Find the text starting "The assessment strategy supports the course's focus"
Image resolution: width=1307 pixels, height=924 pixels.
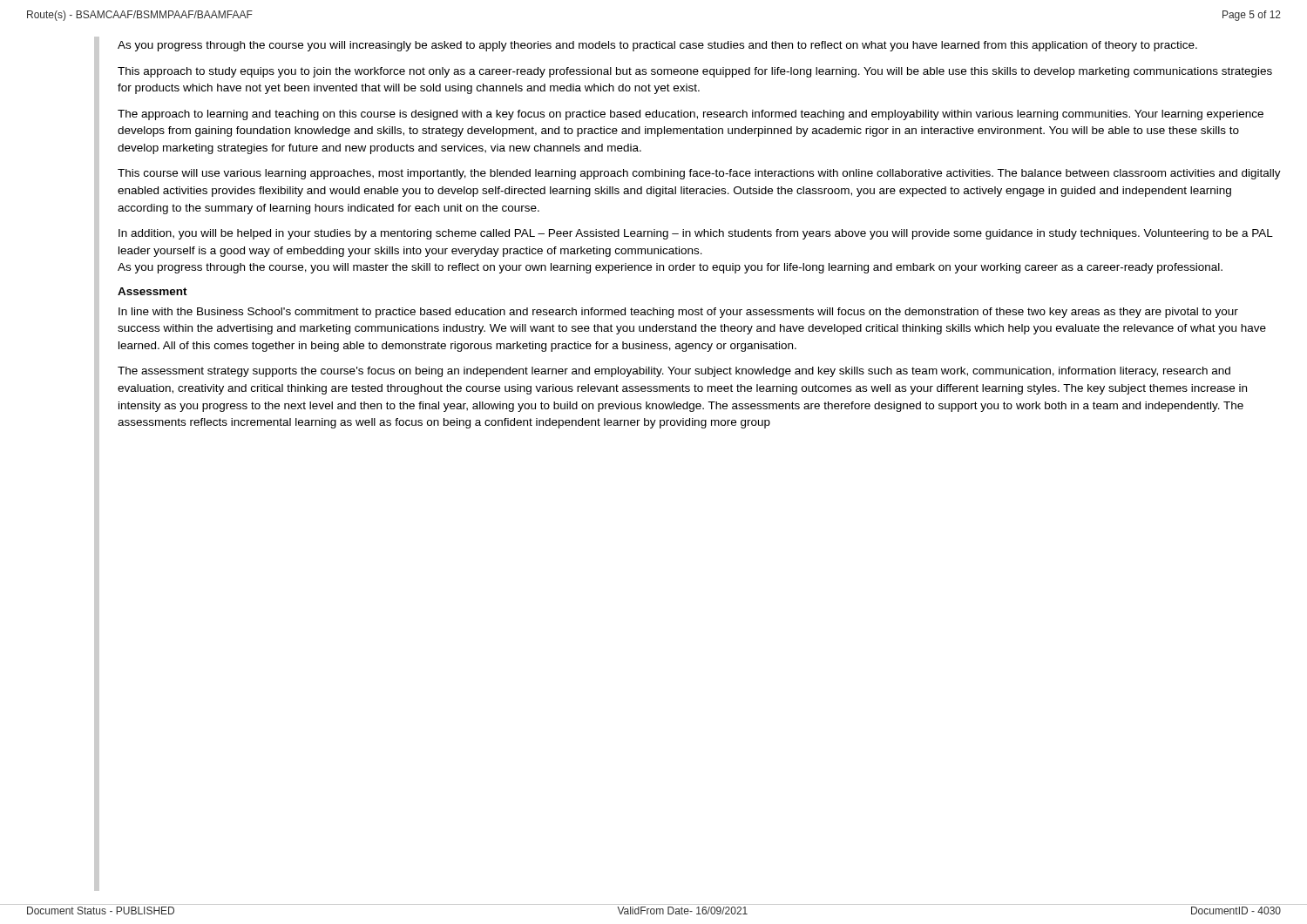(x=683, y=396)
